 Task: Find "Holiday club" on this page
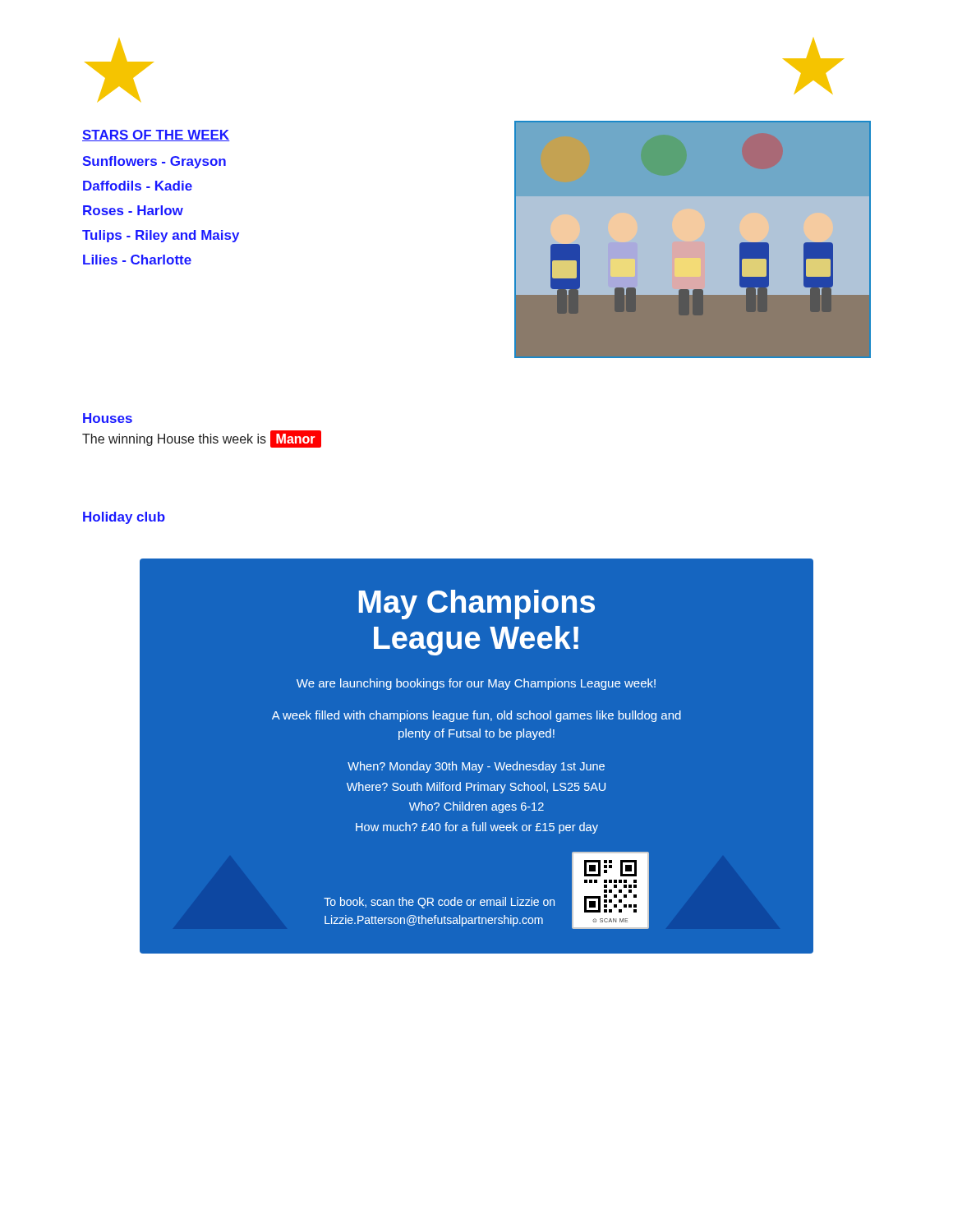click(x=124, y=517)
